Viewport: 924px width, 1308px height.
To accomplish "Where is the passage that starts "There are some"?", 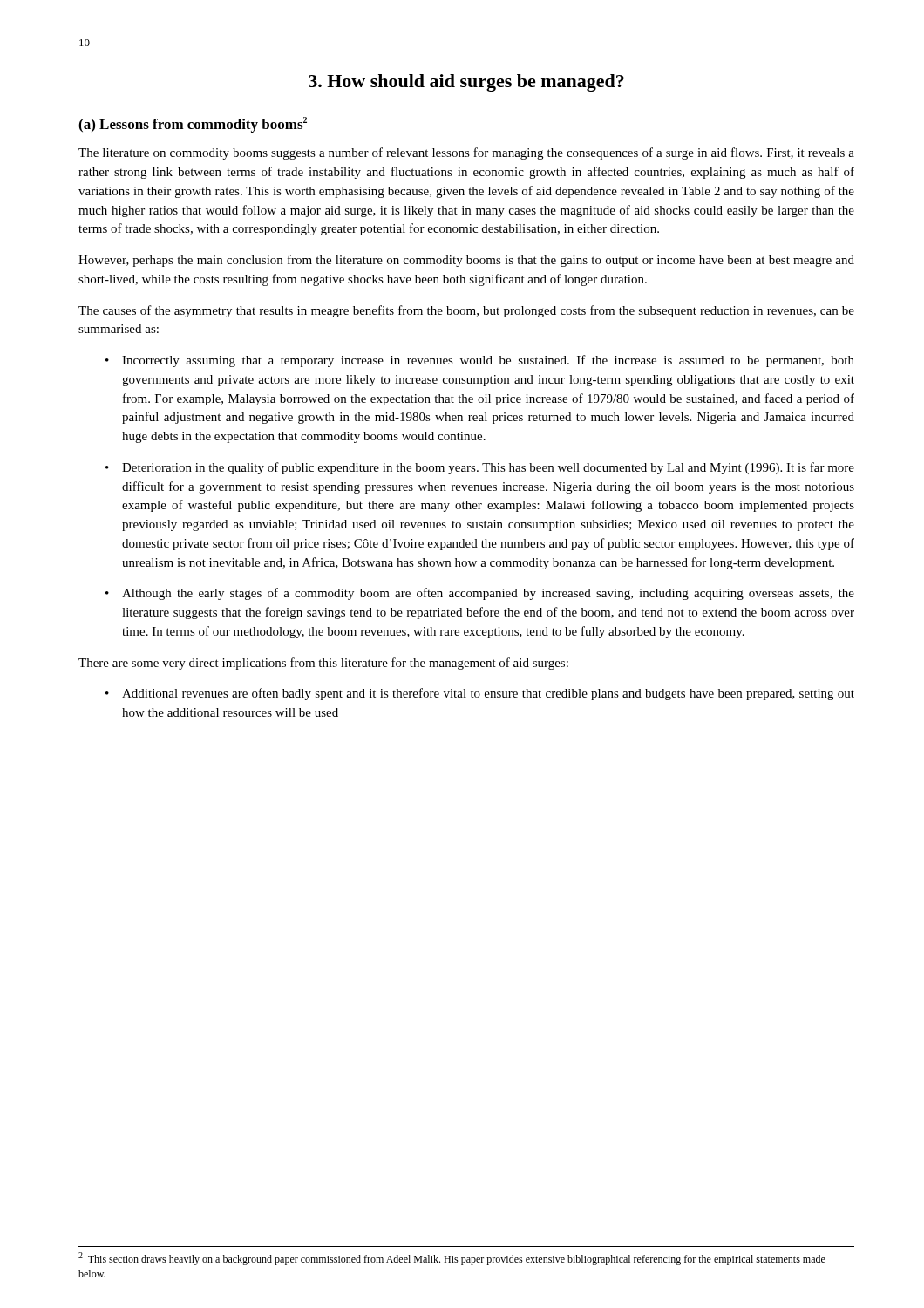I will [x=466, y=663].
